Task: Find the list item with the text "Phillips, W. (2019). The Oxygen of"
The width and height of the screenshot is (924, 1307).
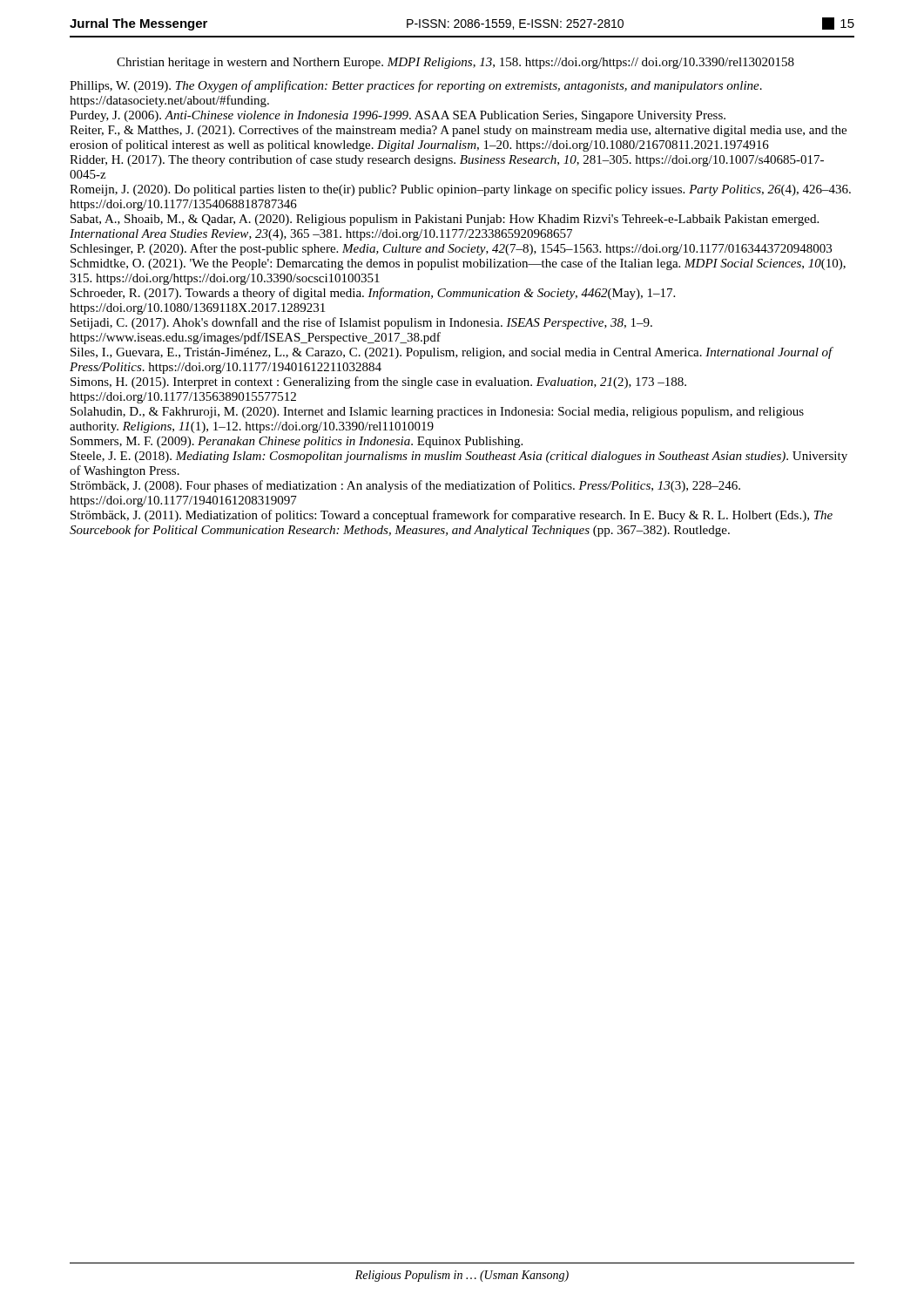Action: click(x=462, y=93)
